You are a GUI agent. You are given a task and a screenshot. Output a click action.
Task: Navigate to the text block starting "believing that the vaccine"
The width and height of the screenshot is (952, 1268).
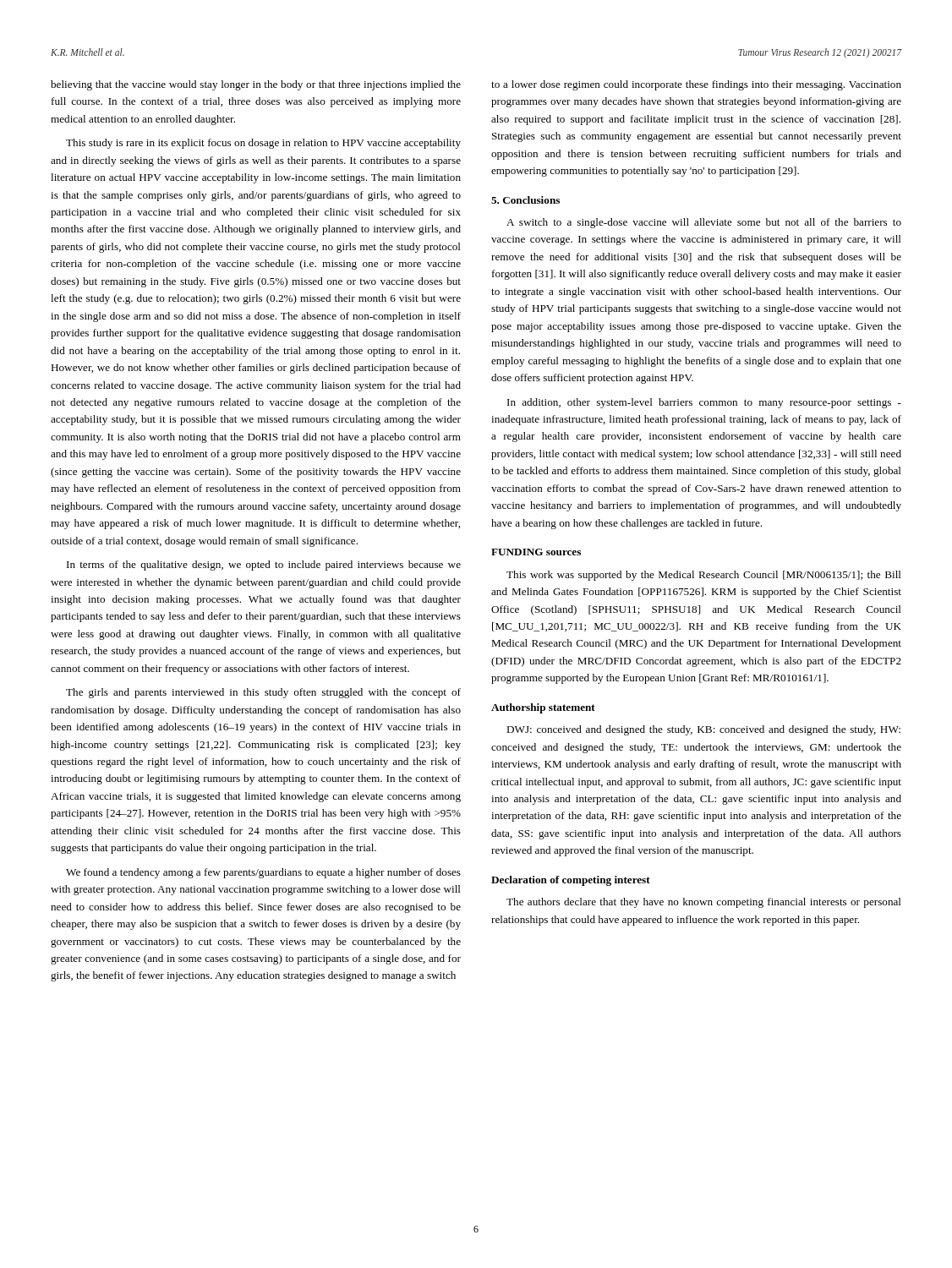click(x=256, y=102)
